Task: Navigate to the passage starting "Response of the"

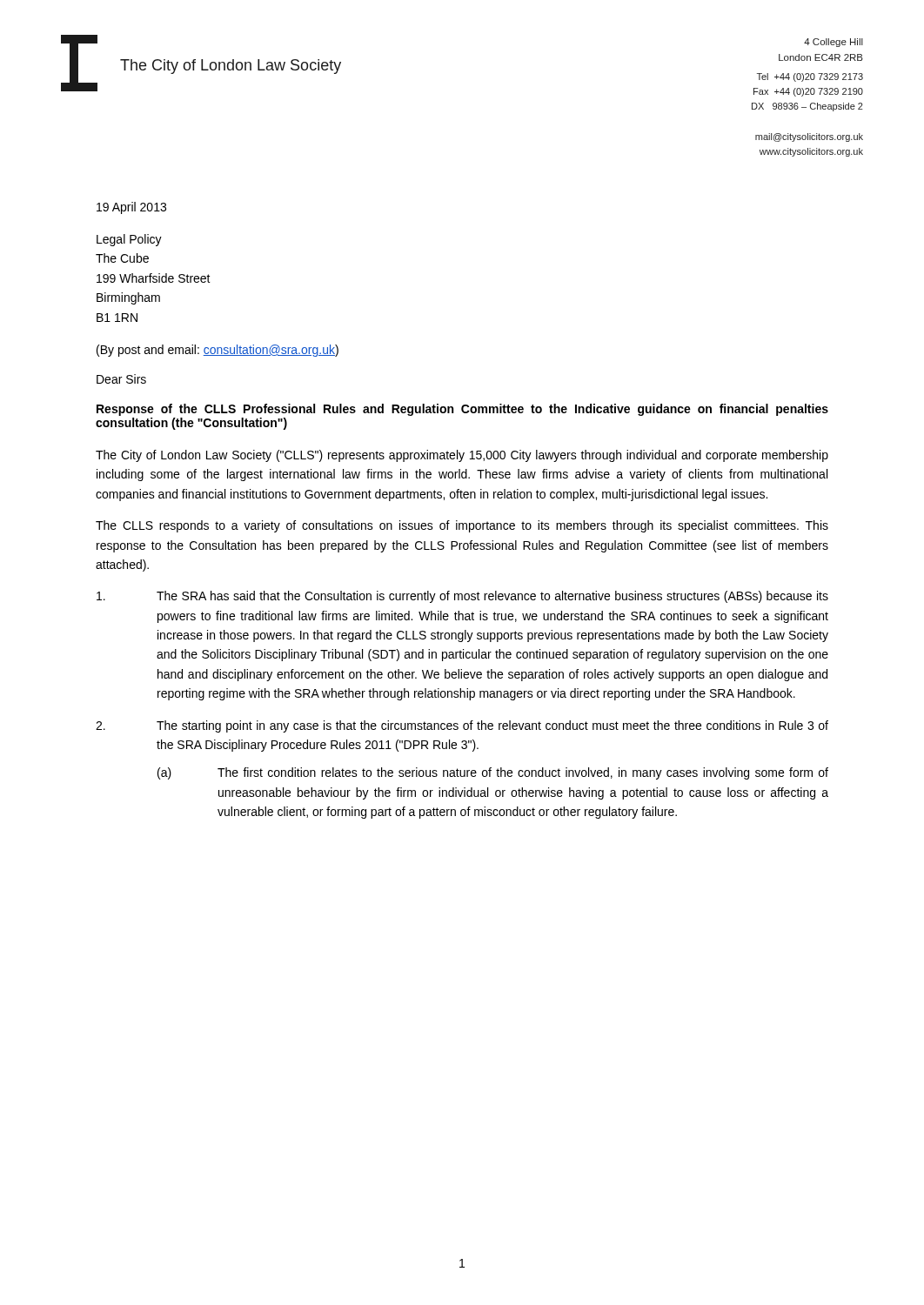Action: tap(462, 416)
